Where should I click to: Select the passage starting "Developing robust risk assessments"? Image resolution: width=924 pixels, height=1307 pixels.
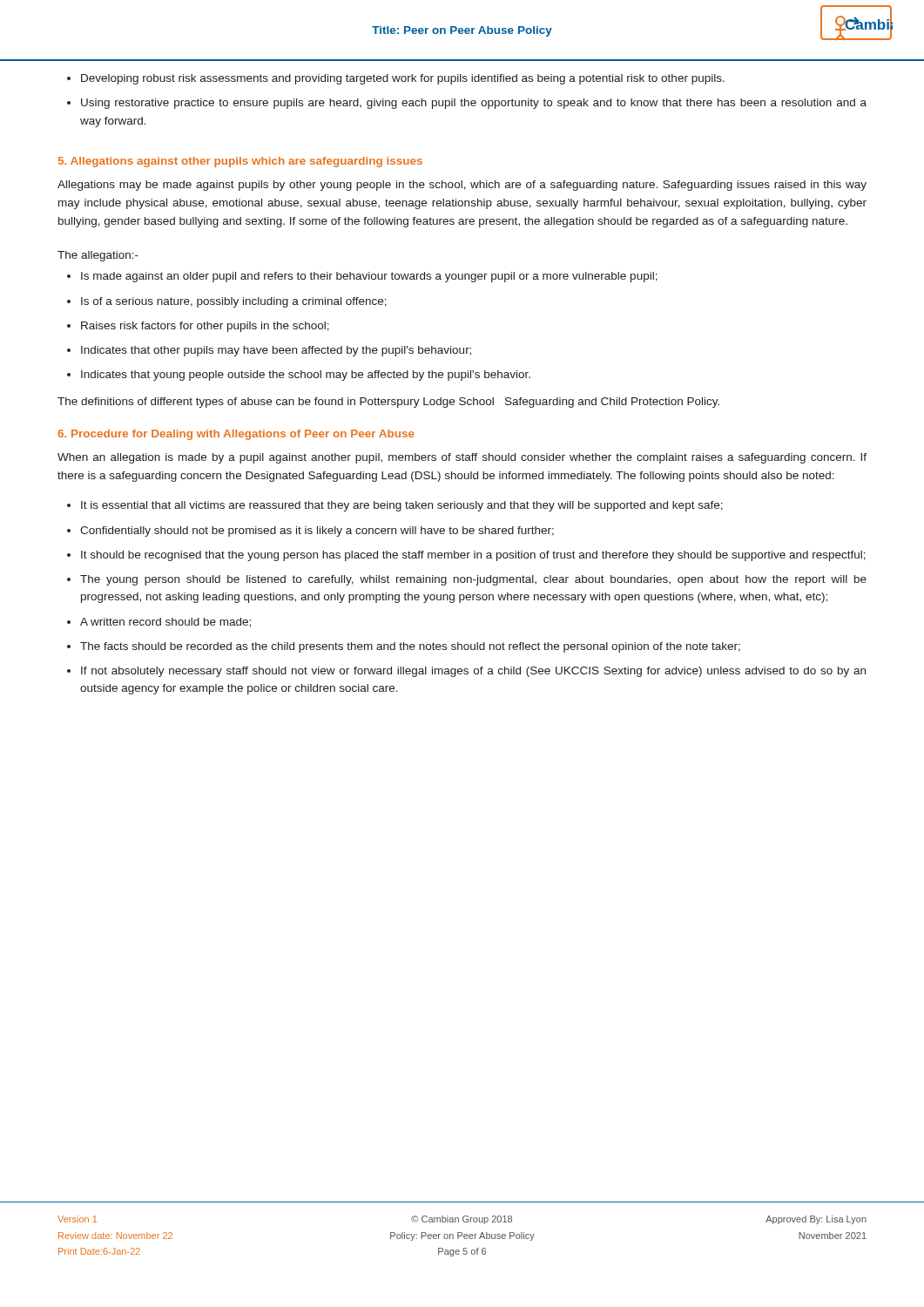(462, 100)
